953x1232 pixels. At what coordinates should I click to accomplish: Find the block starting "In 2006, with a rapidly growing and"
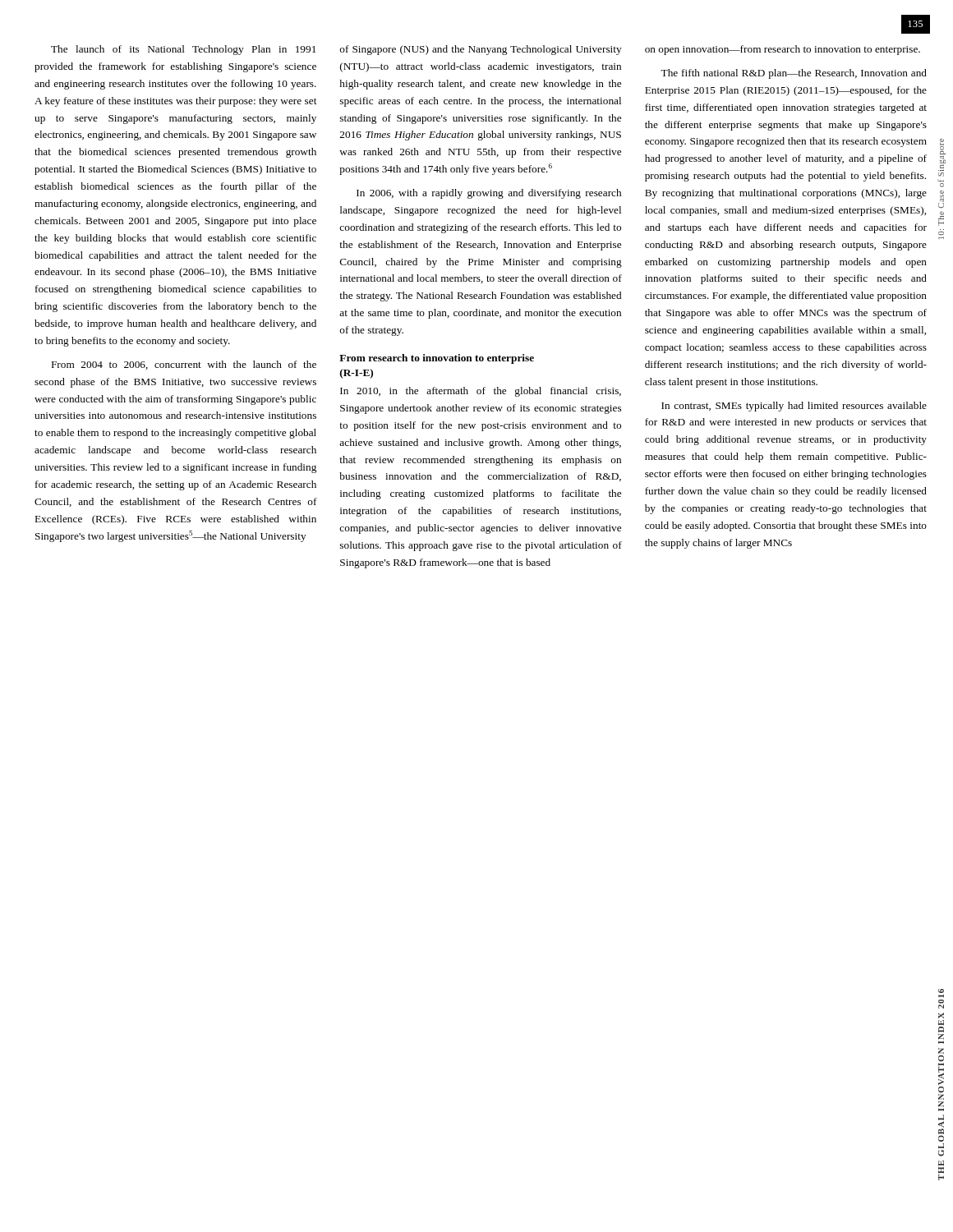(481, 262)
